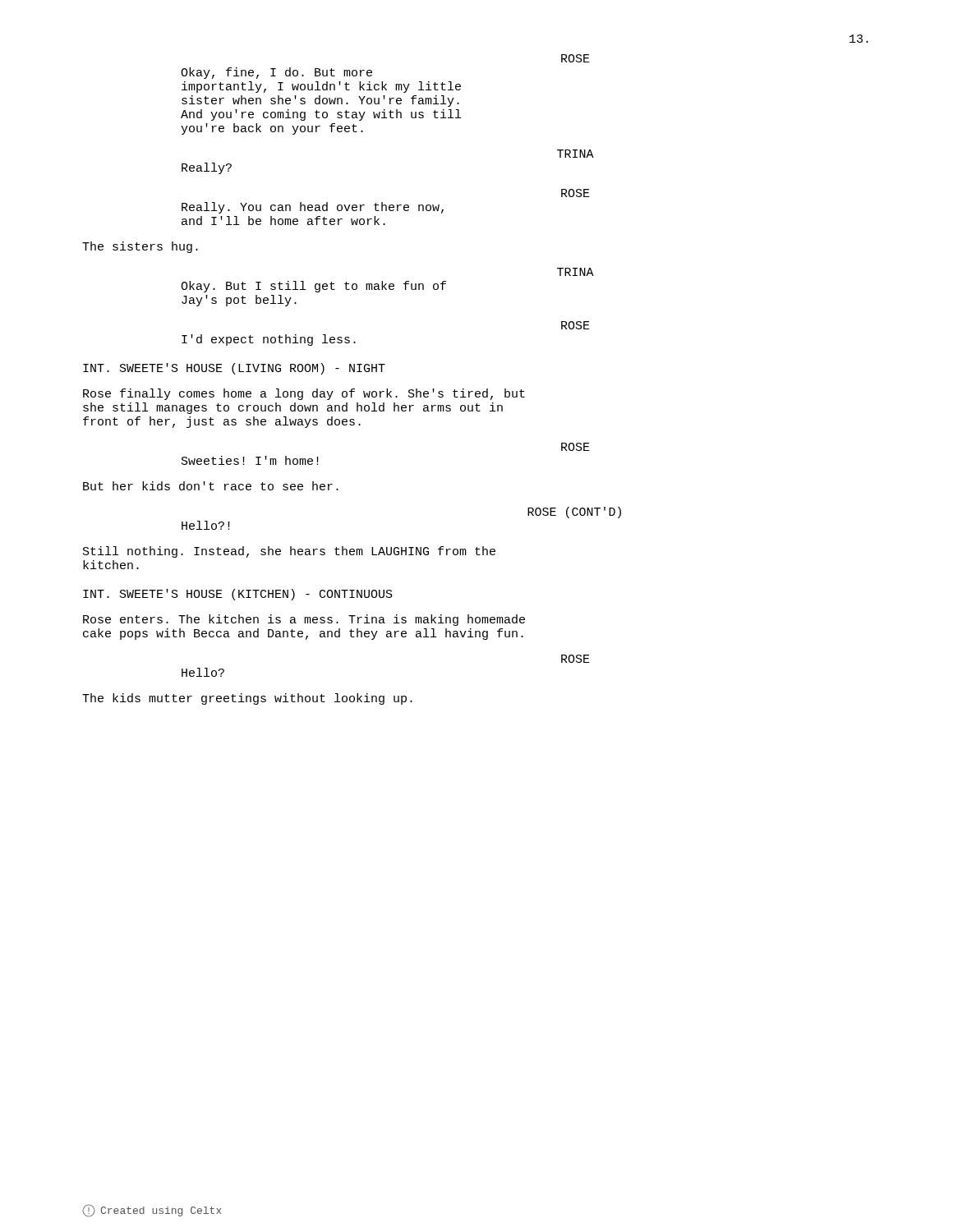
Task: Find "ROSE Hello?" on this page
Action: pos(575,659)
